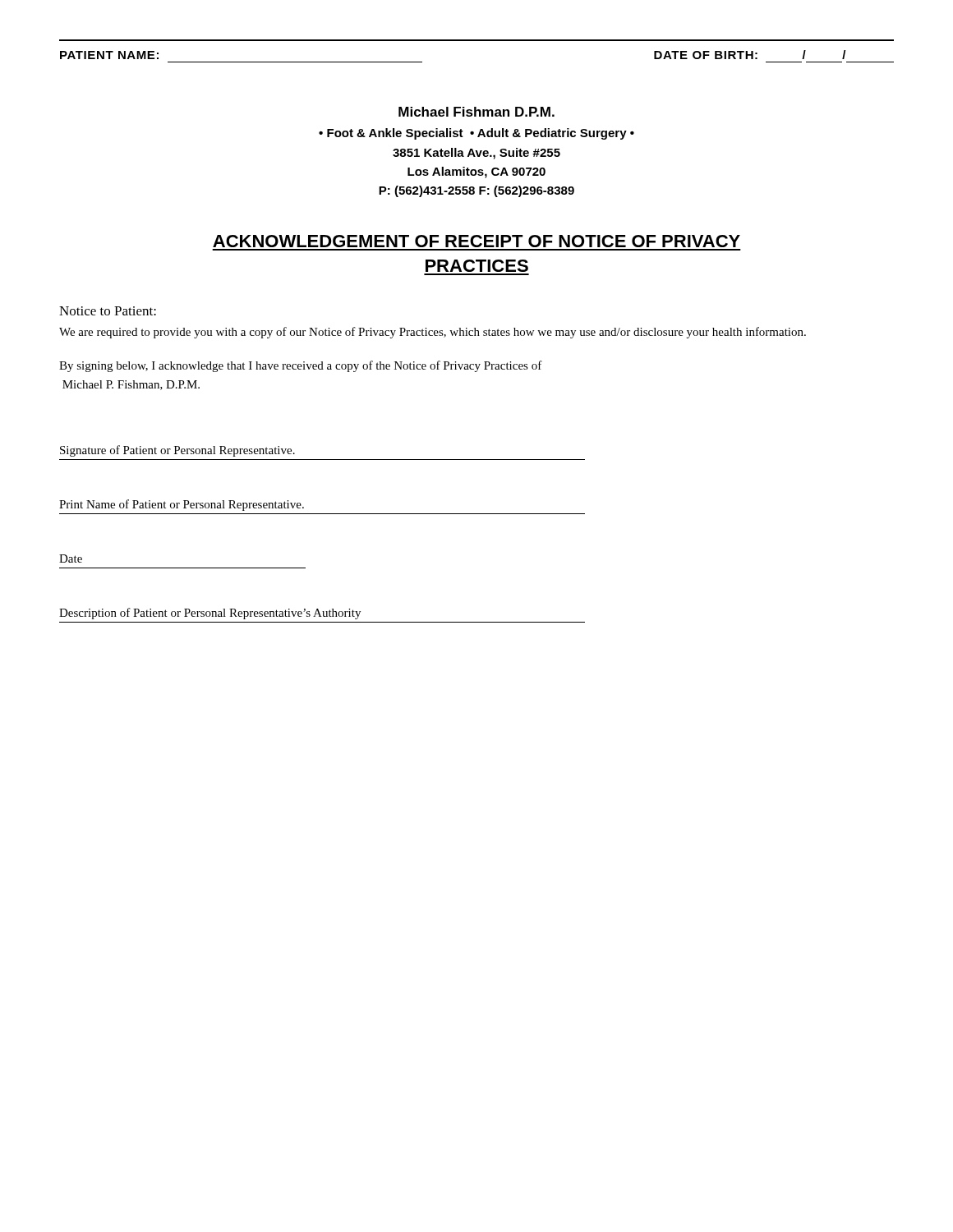Where is the passage that starts "We are required to provide you with a"?
Viewport: 953px width, 1232px height.
tap(433, 332)
